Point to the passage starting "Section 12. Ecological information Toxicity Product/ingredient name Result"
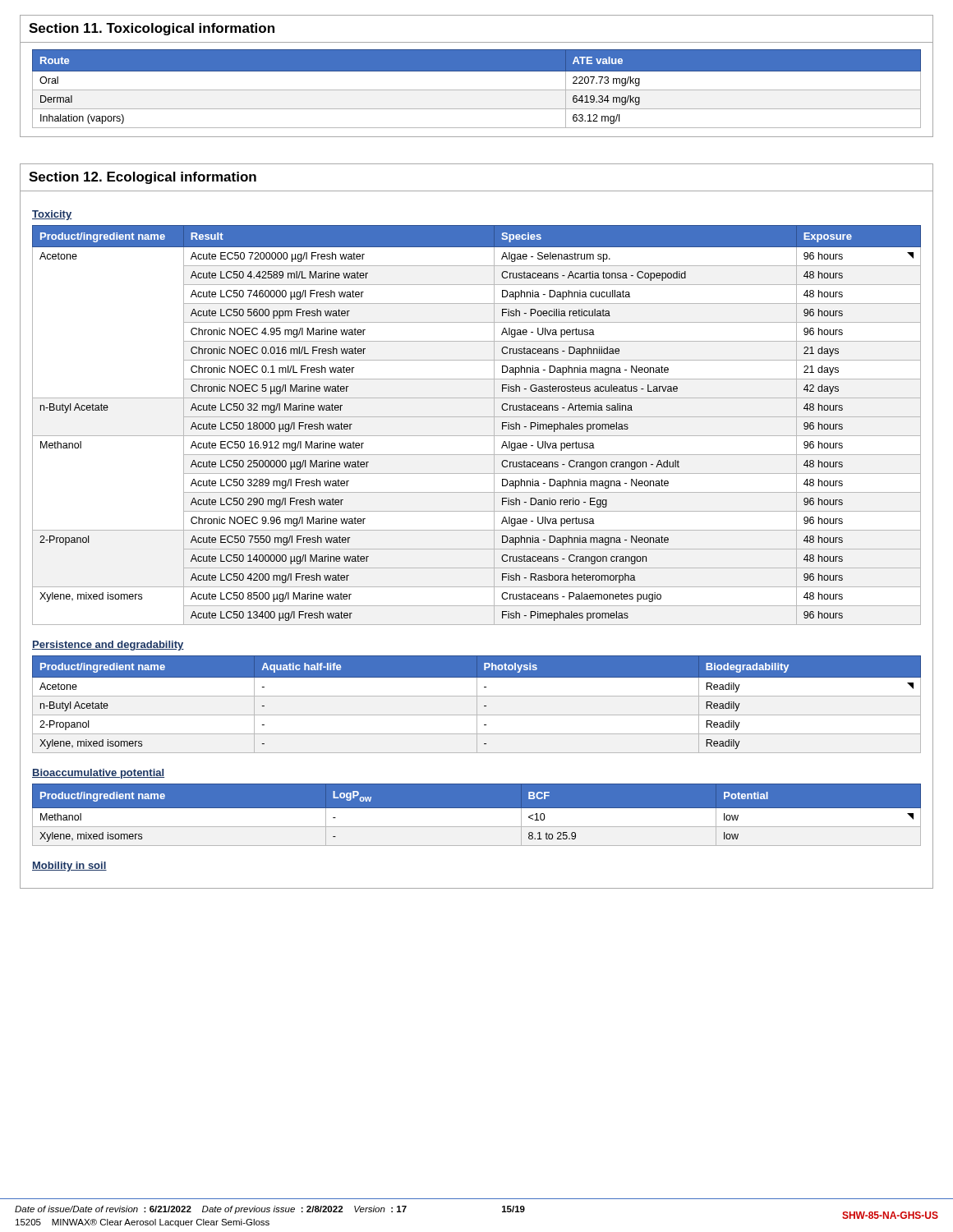This screenshot has width=953, height=1232. pyautogui.click(x=476, y=526)
